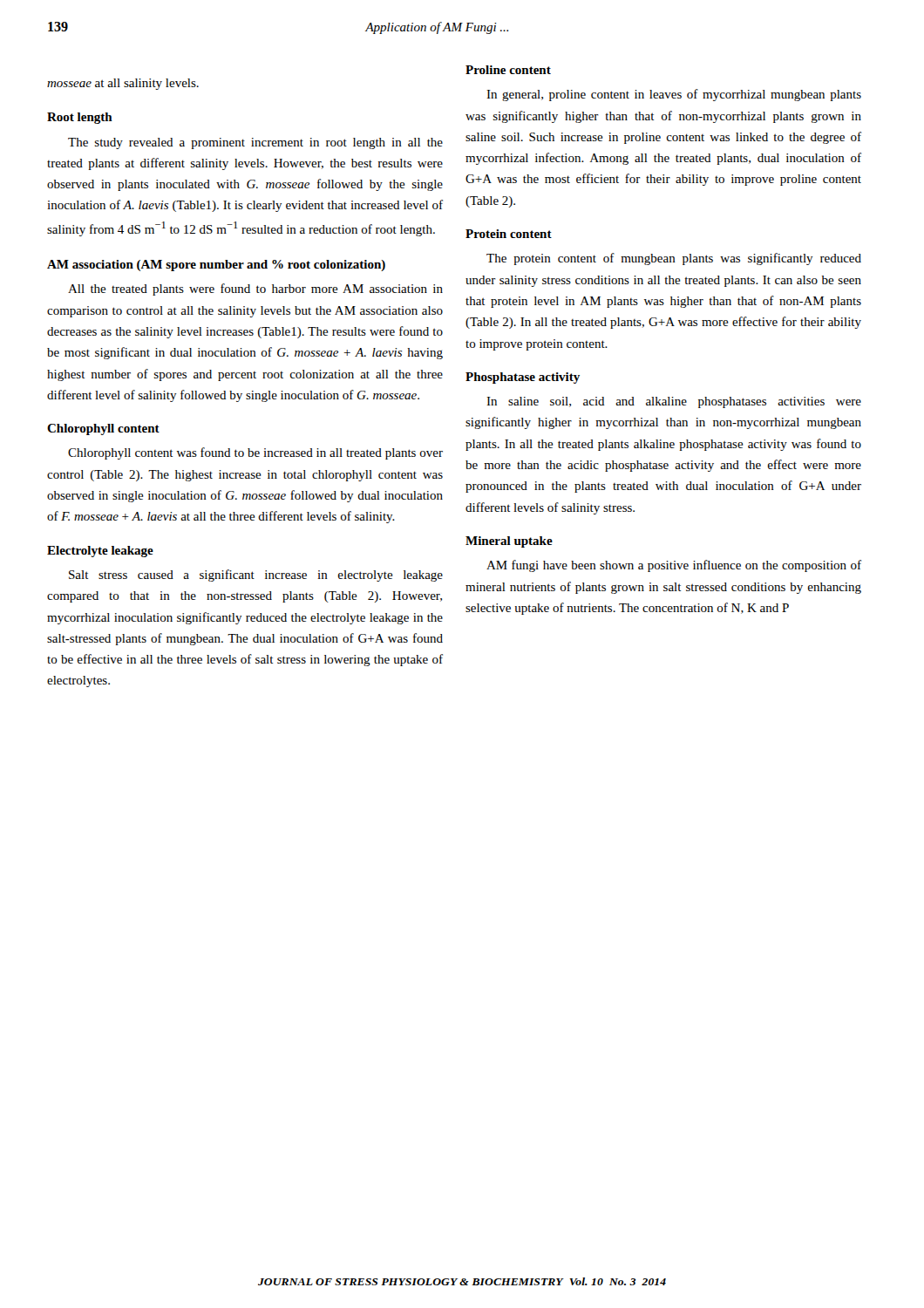Locate the block of text that opens with "The protein content"
The image size is (924, 1308).
point(663,301)
